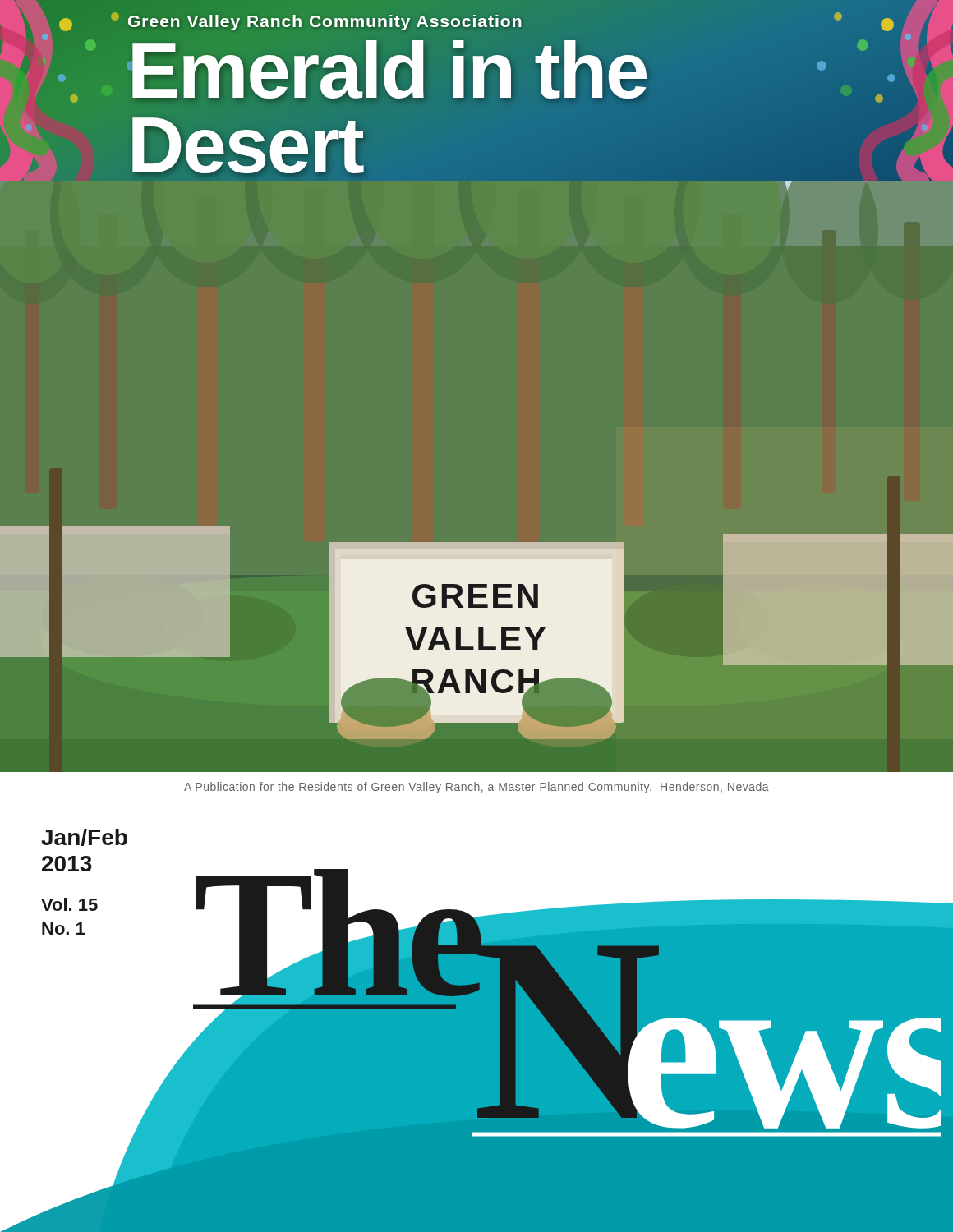Viewport: 953px width, 1232px height.
Task: Find the logo
Action: tap(534, 1011)
